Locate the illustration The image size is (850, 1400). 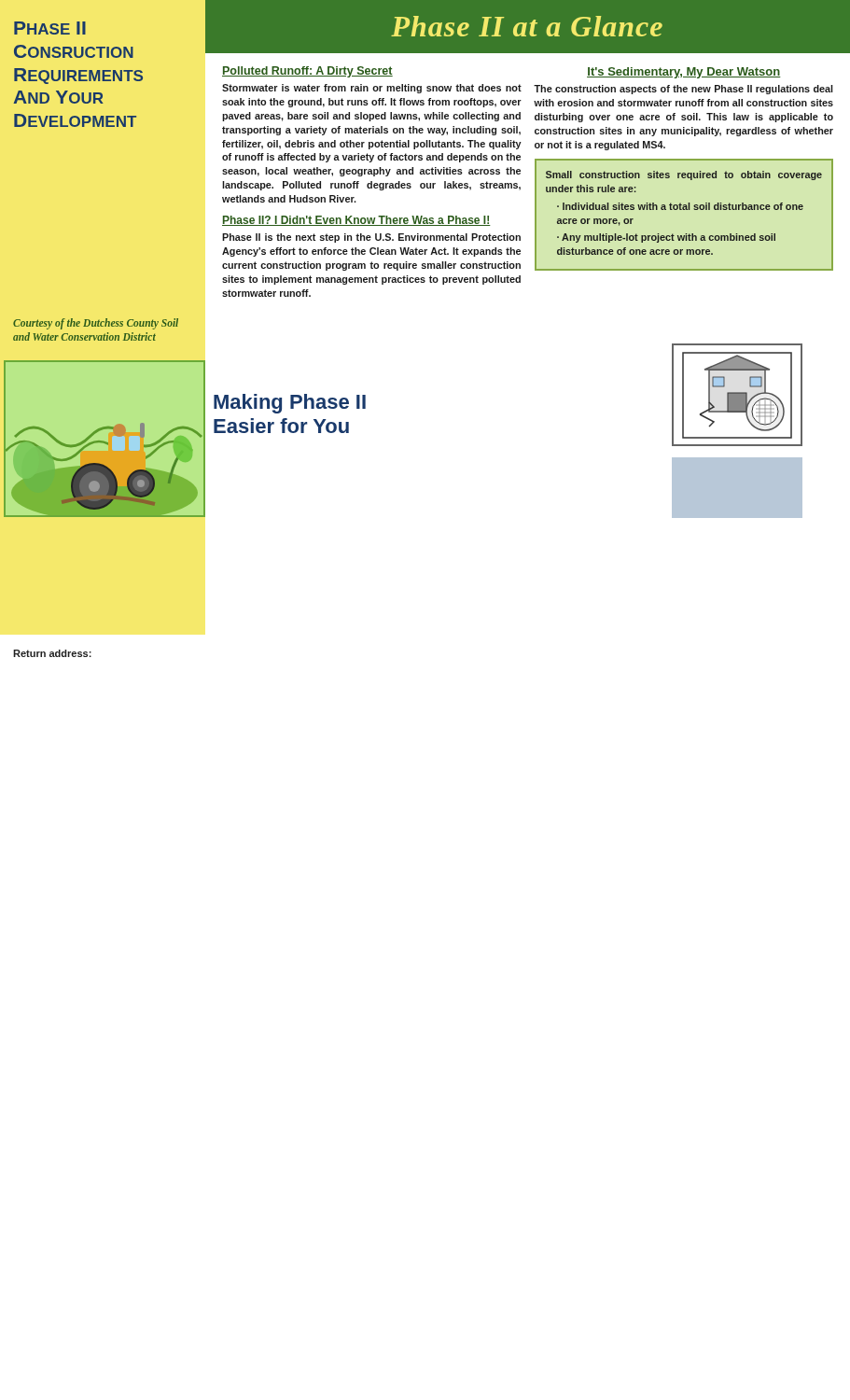tap(105, 439)
